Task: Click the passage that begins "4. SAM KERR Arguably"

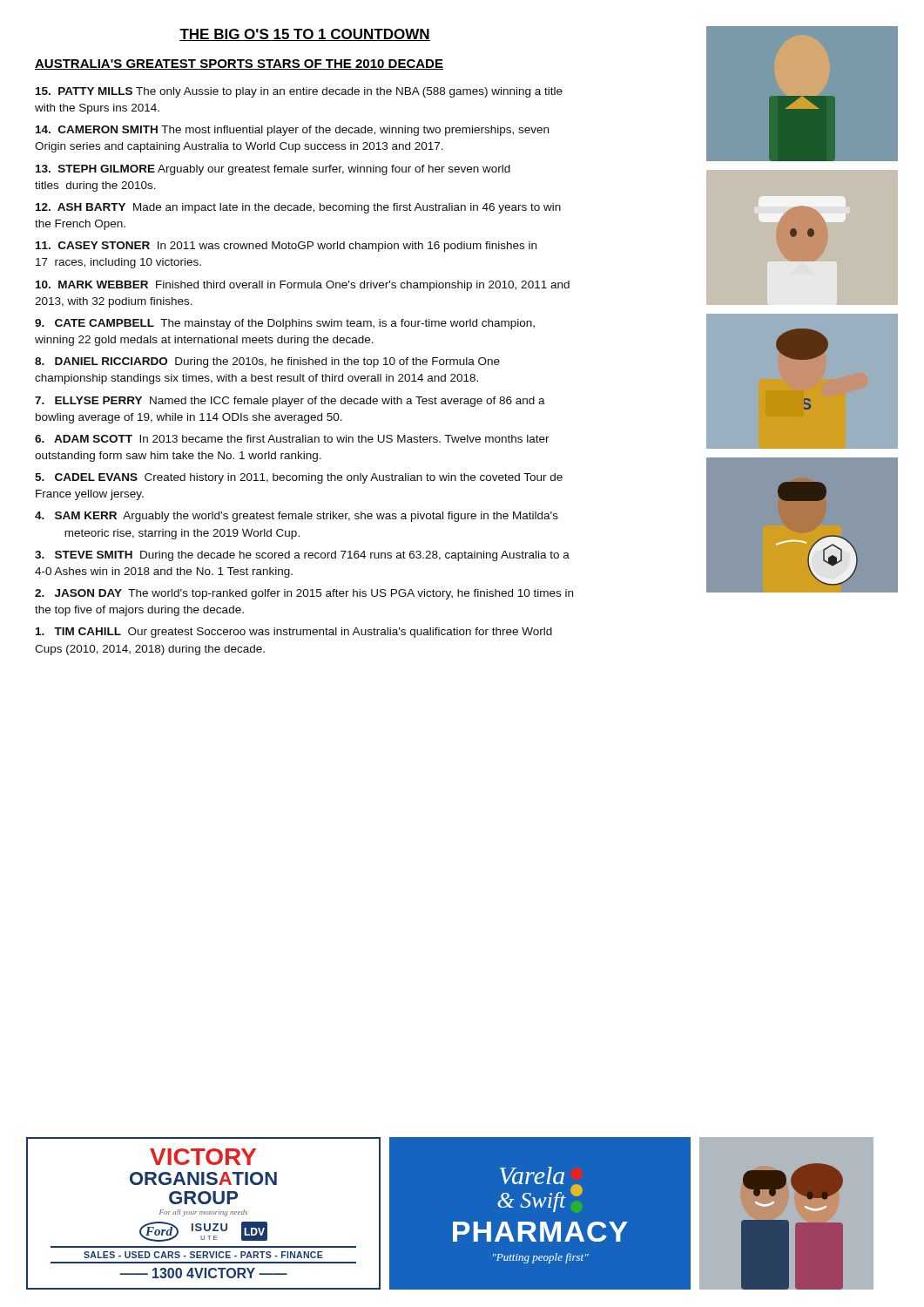Action: [297, 524]
